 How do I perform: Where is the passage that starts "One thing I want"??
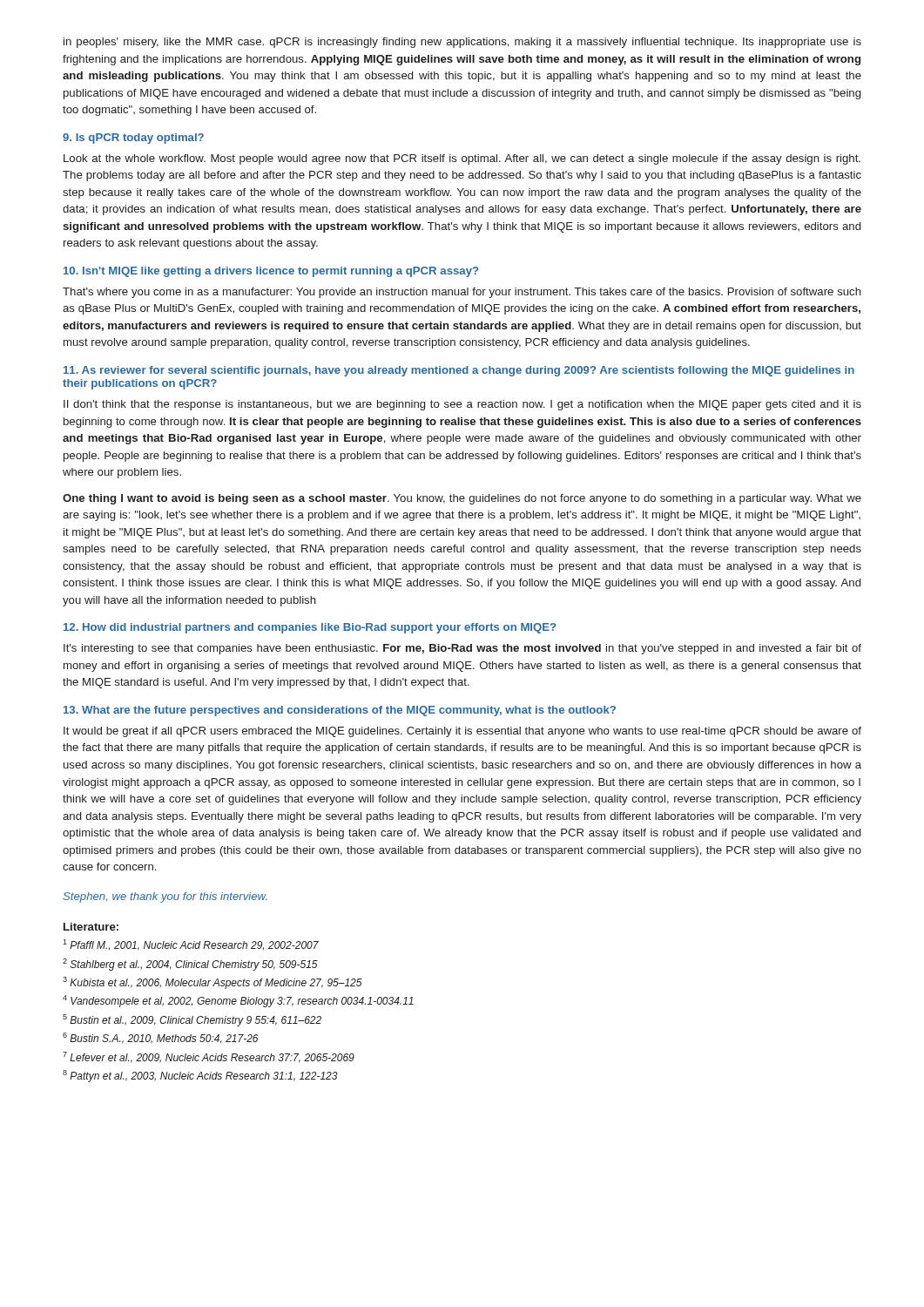coord(462,549)
